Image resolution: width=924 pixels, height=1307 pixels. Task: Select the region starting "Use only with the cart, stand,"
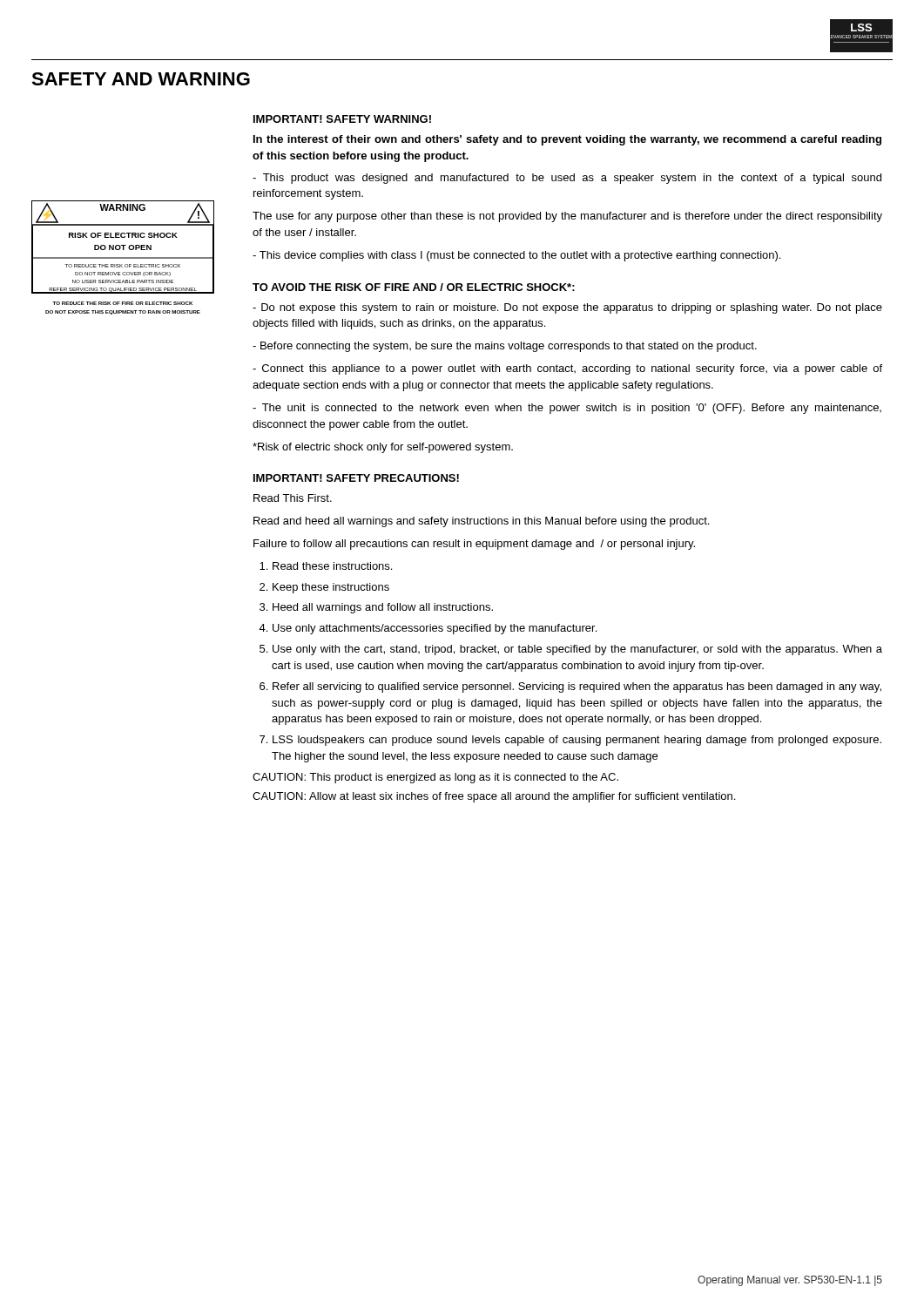coord(577,657)
